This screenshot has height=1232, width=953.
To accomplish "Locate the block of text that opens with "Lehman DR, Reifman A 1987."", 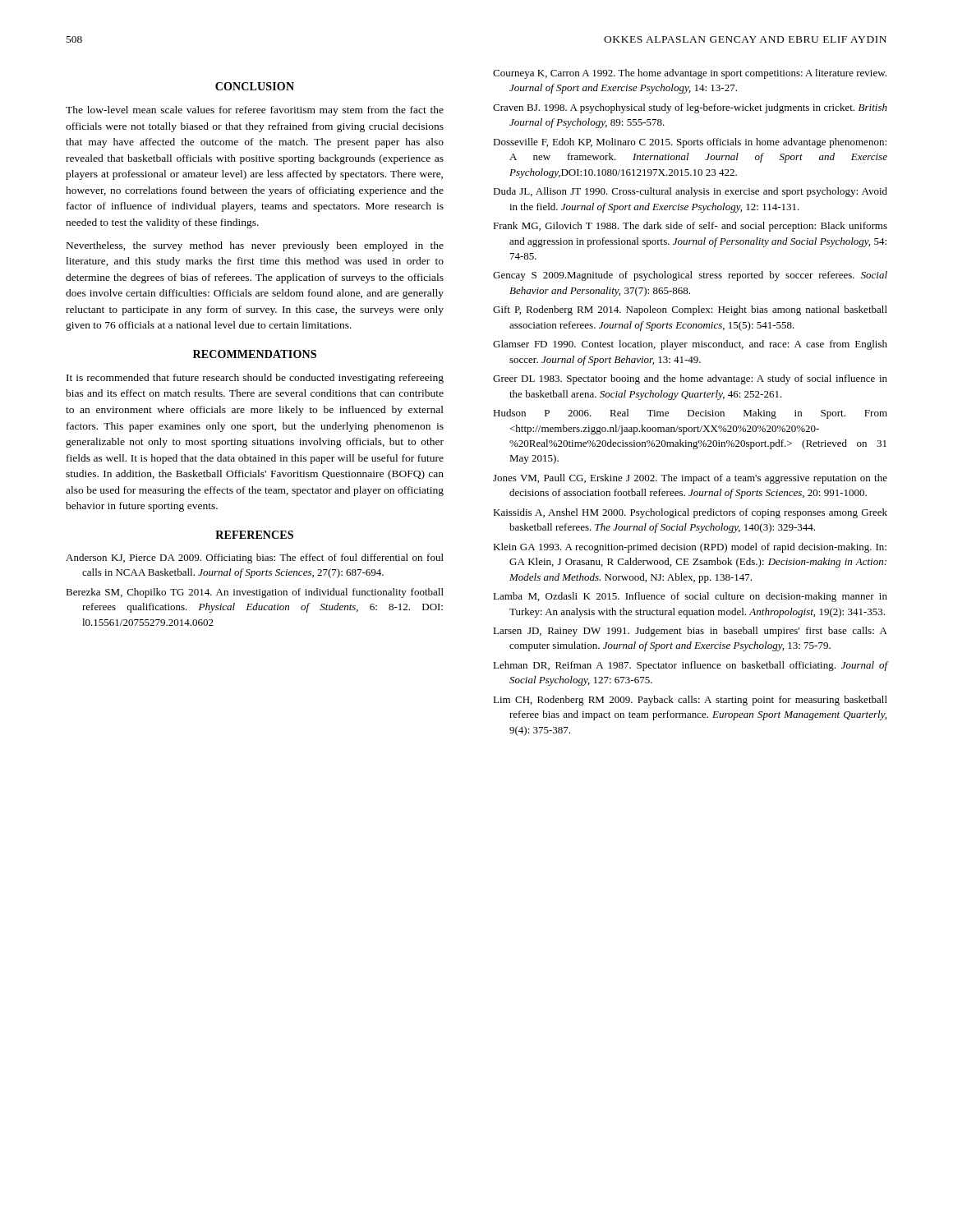I will (x=690, y=672).
